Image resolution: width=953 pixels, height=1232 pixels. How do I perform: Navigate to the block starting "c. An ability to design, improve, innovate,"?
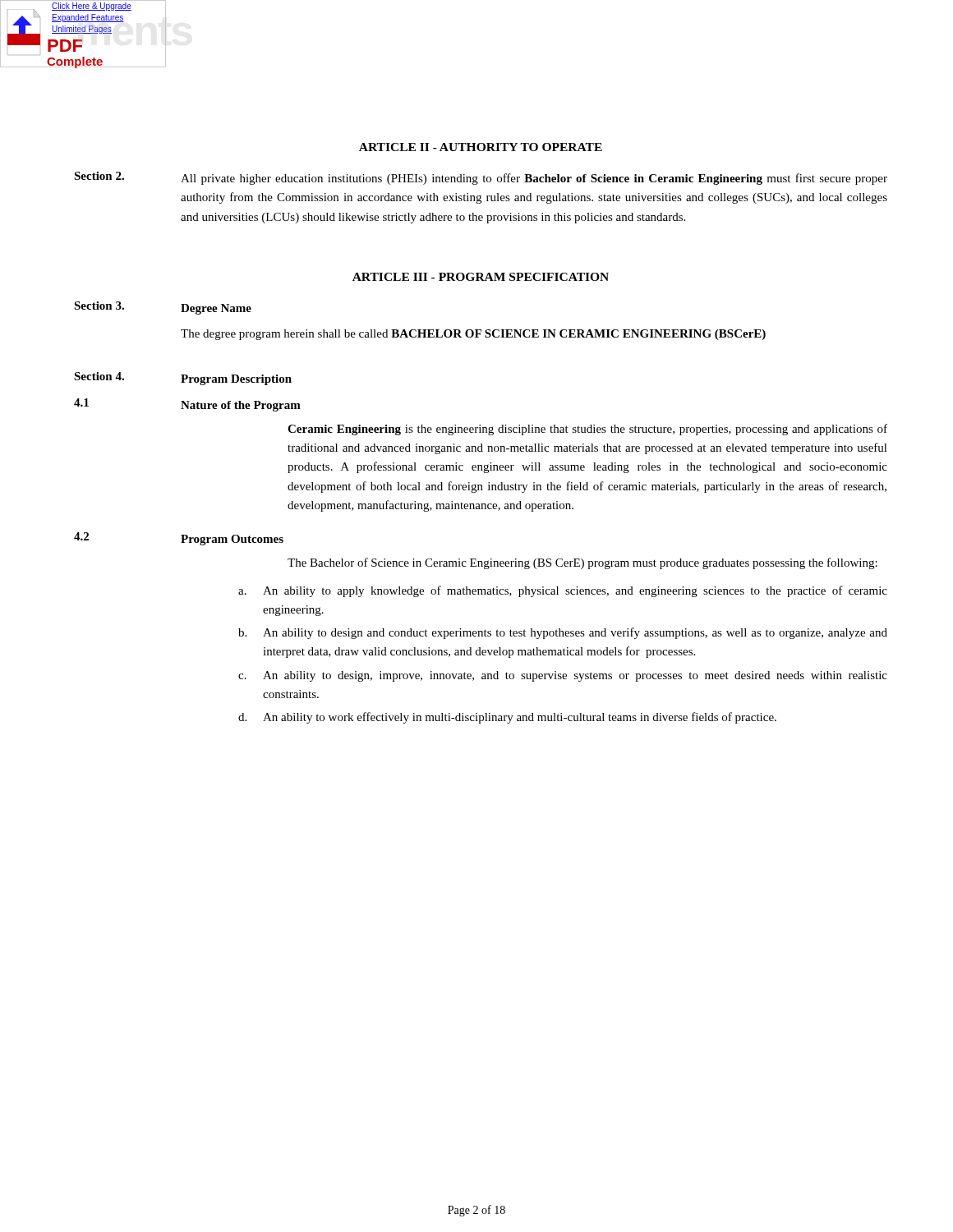pyautogui.click(x=563, y=685)
